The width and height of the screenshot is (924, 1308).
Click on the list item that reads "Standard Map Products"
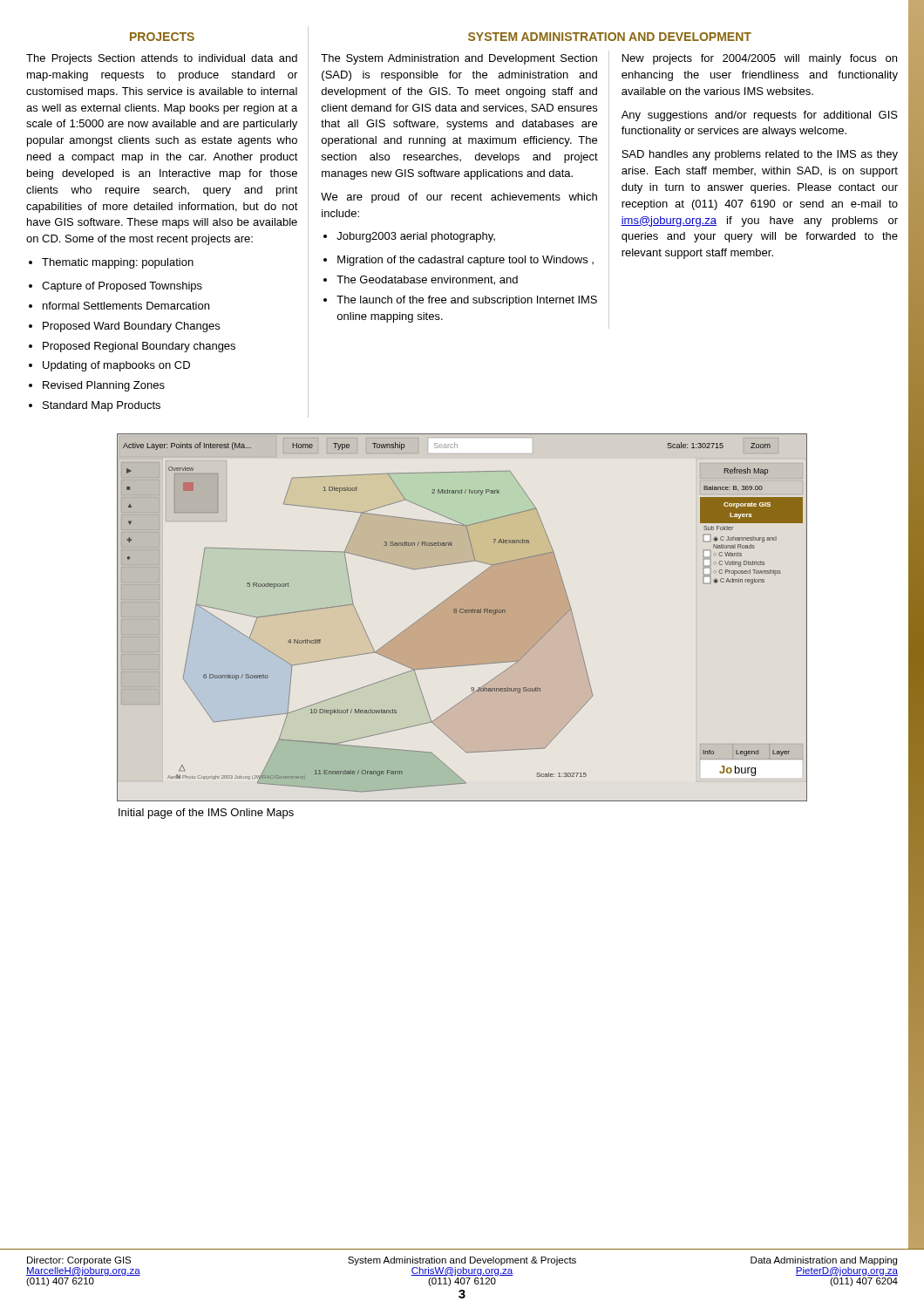162,406
